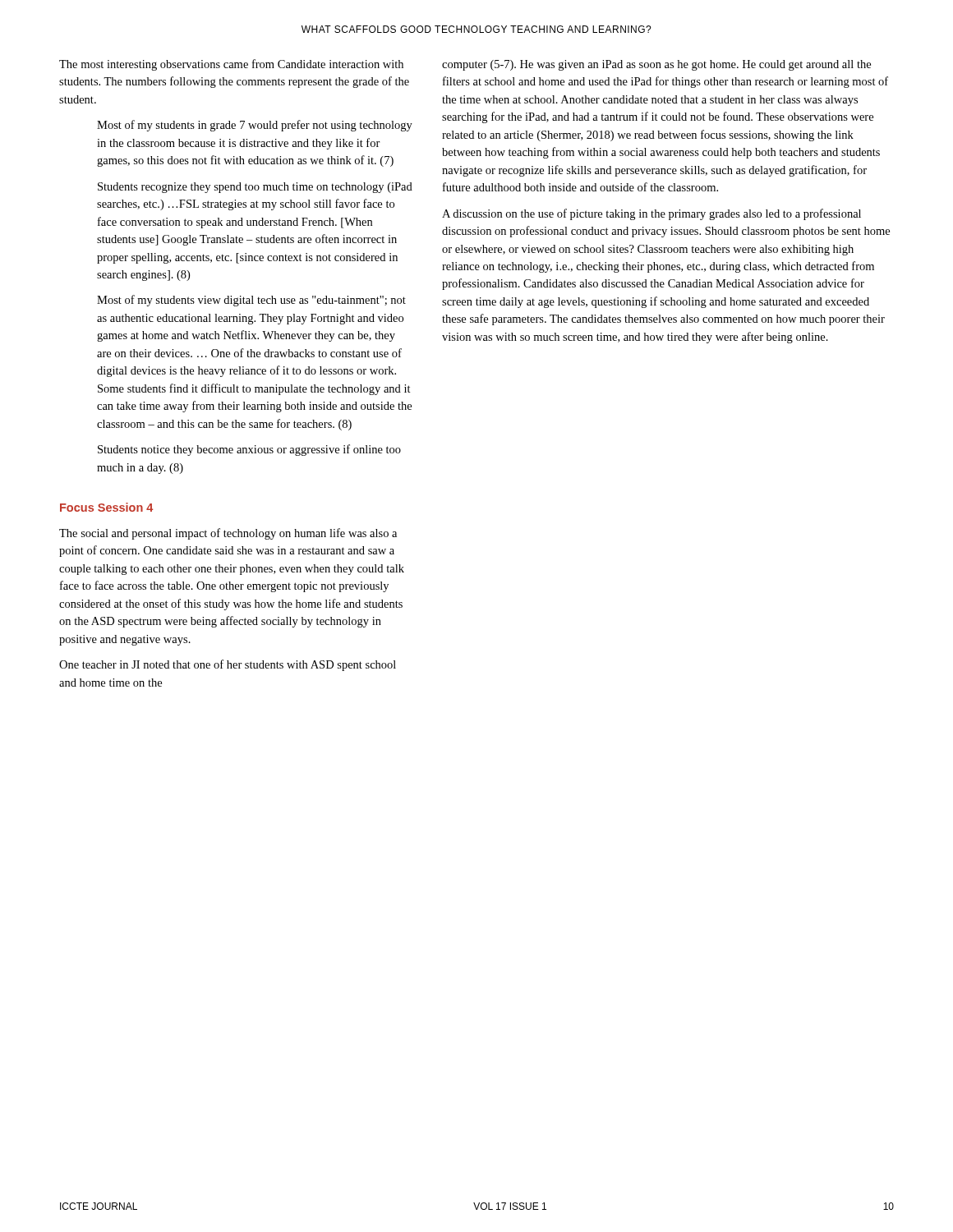This screenshot has width=953, height=1232.
Task: Navigate to the text block starting "The most interesting observations came"
Action: point(234,82)
